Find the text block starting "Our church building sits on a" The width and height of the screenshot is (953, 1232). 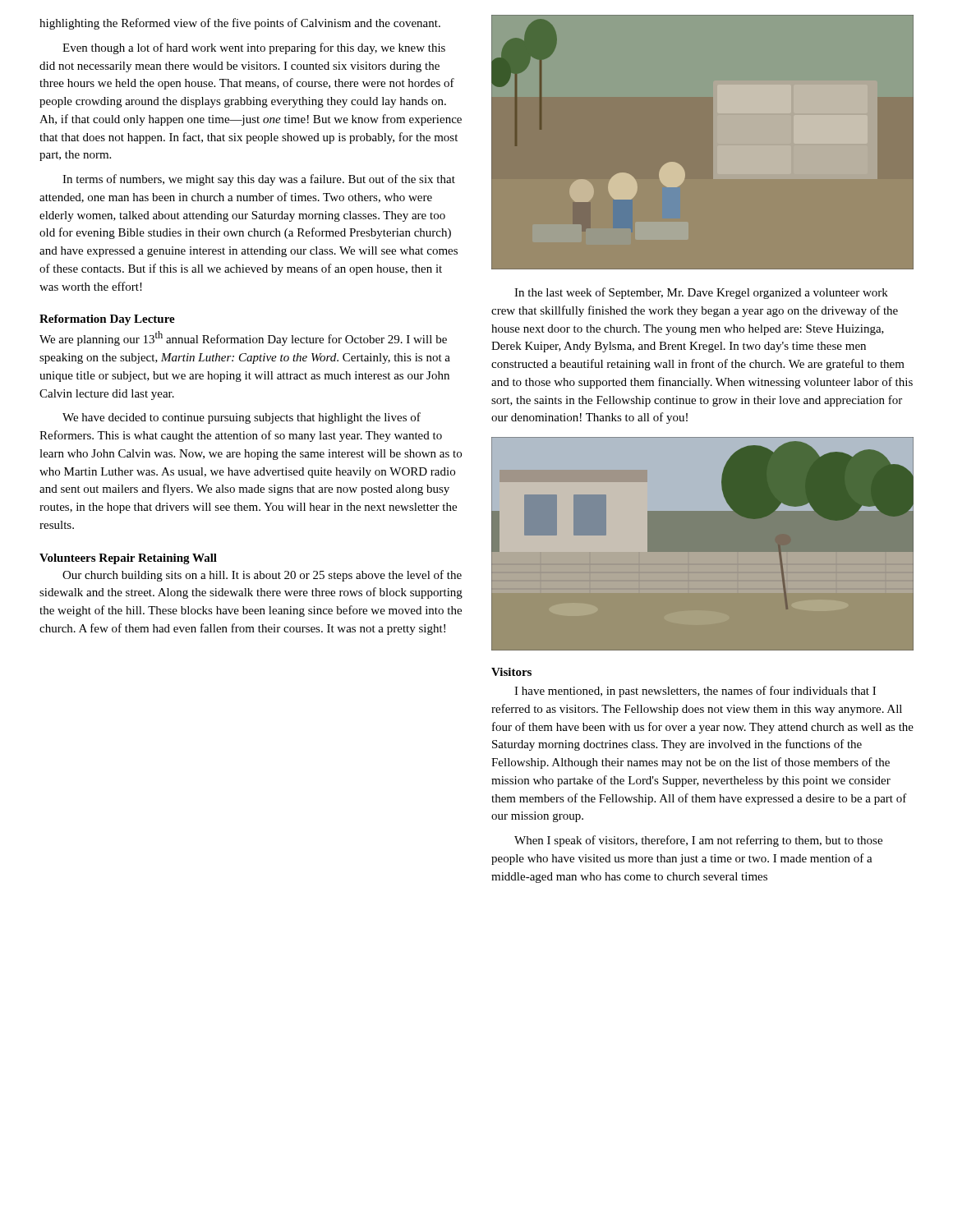coord(251,602)
